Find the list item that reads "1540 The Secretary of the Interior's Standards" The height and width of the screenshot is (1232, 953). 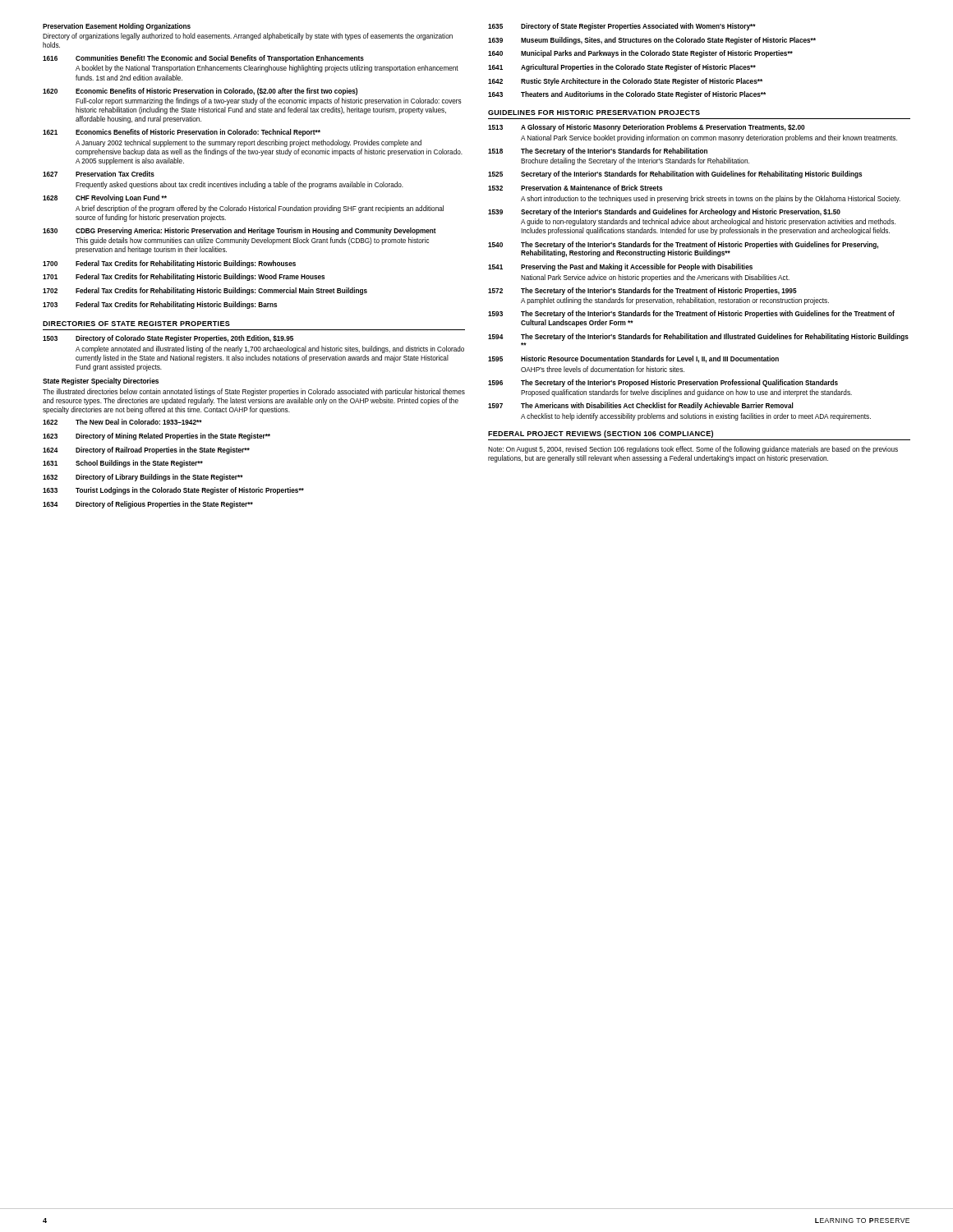pos(699,250)
